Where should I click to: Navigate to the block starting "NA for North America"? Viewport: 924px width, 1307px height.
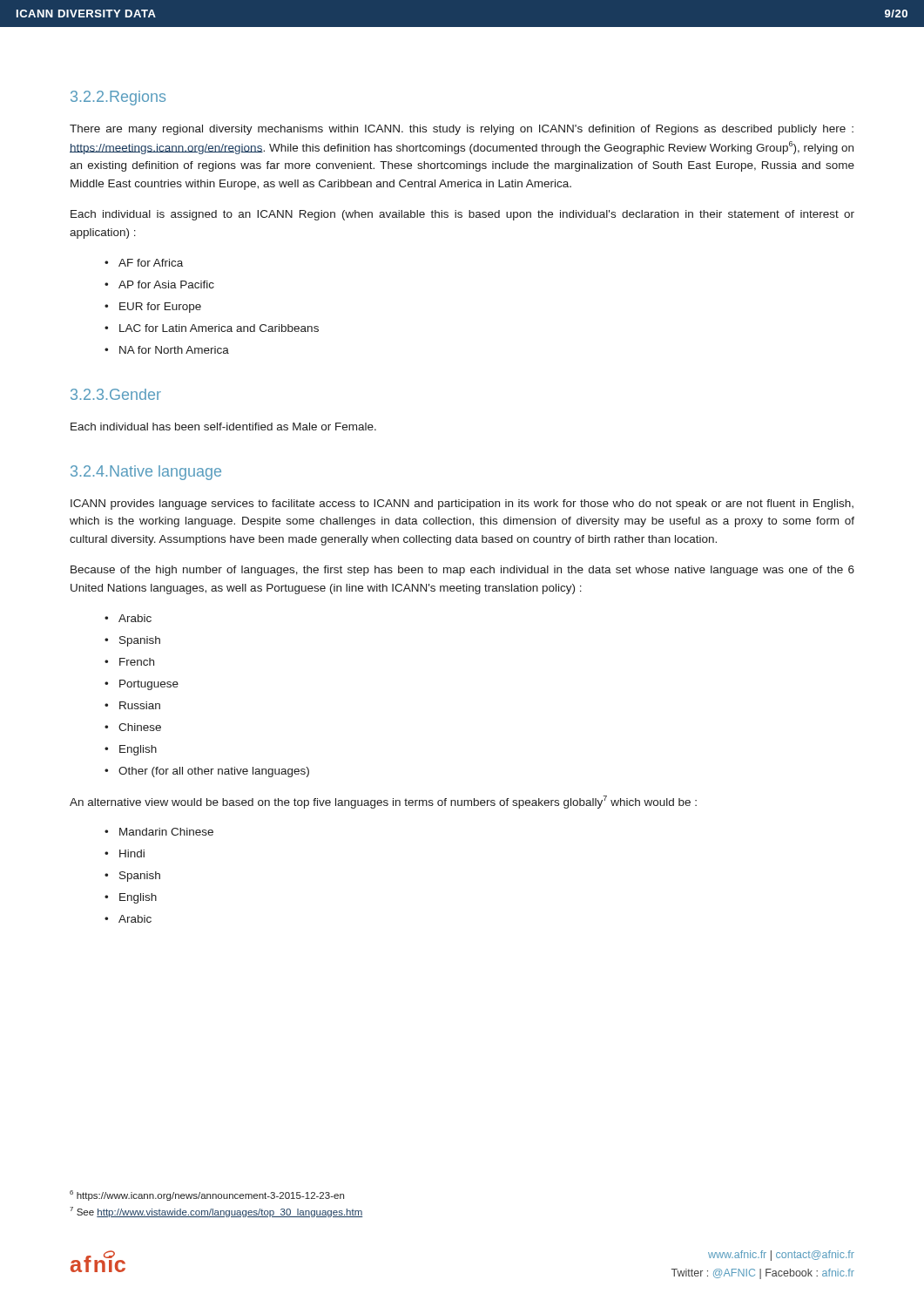(174, 350)
